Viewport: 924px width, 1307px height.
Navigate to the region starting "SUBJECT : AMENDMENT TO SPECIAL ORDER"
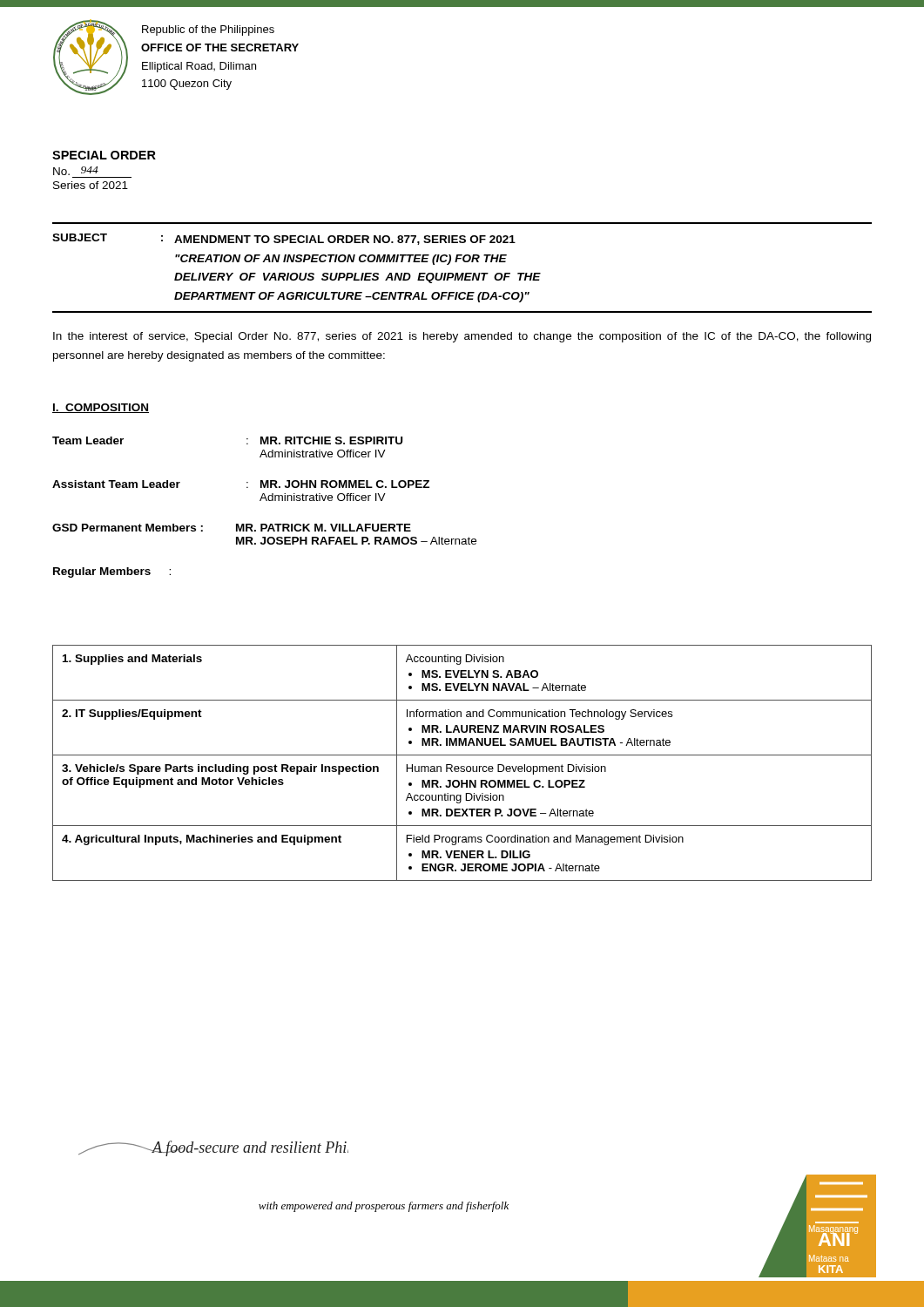(x=296, y=268)
